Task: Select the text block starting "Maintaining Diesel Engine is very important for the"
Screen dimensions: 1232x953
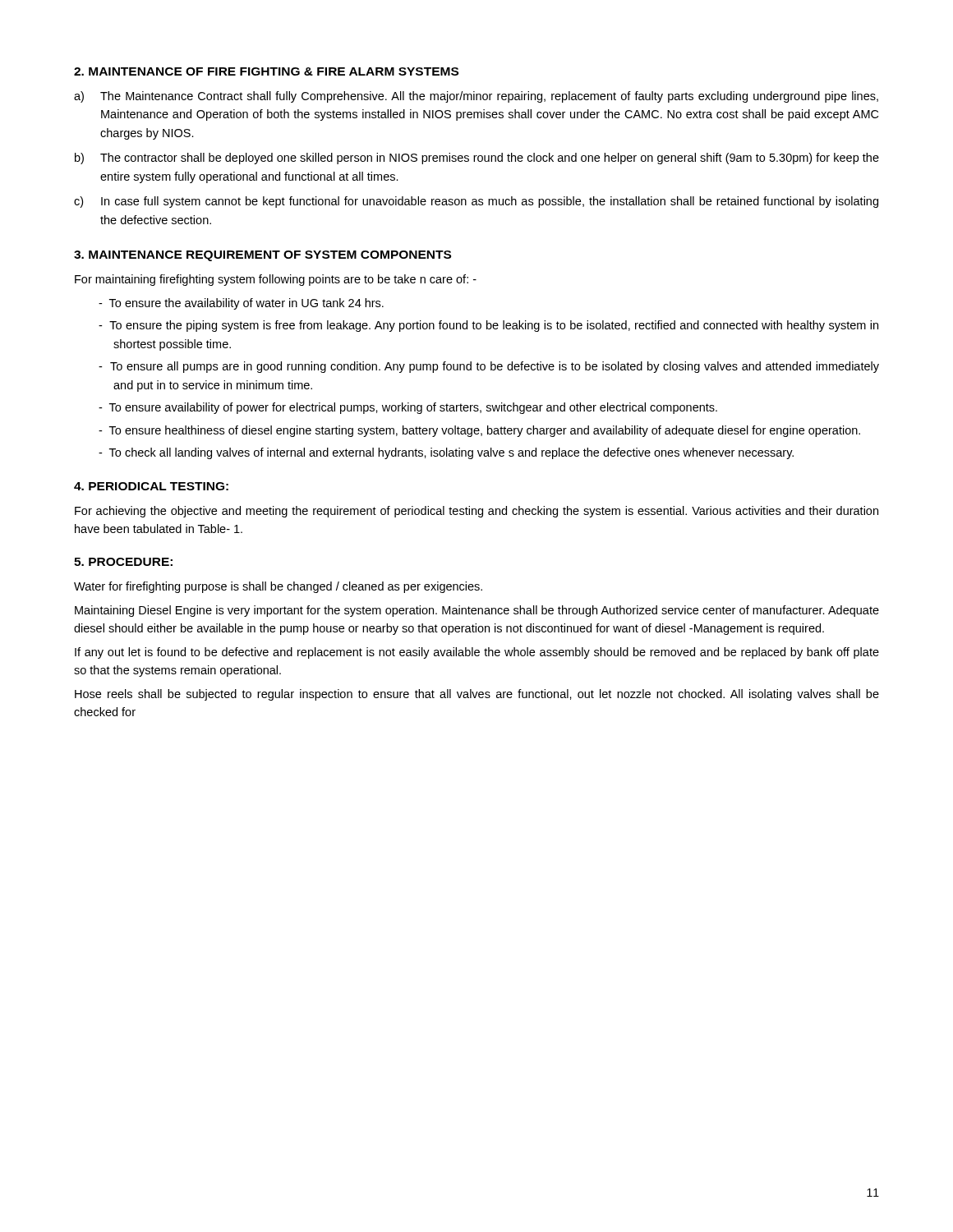Action: 476,619
